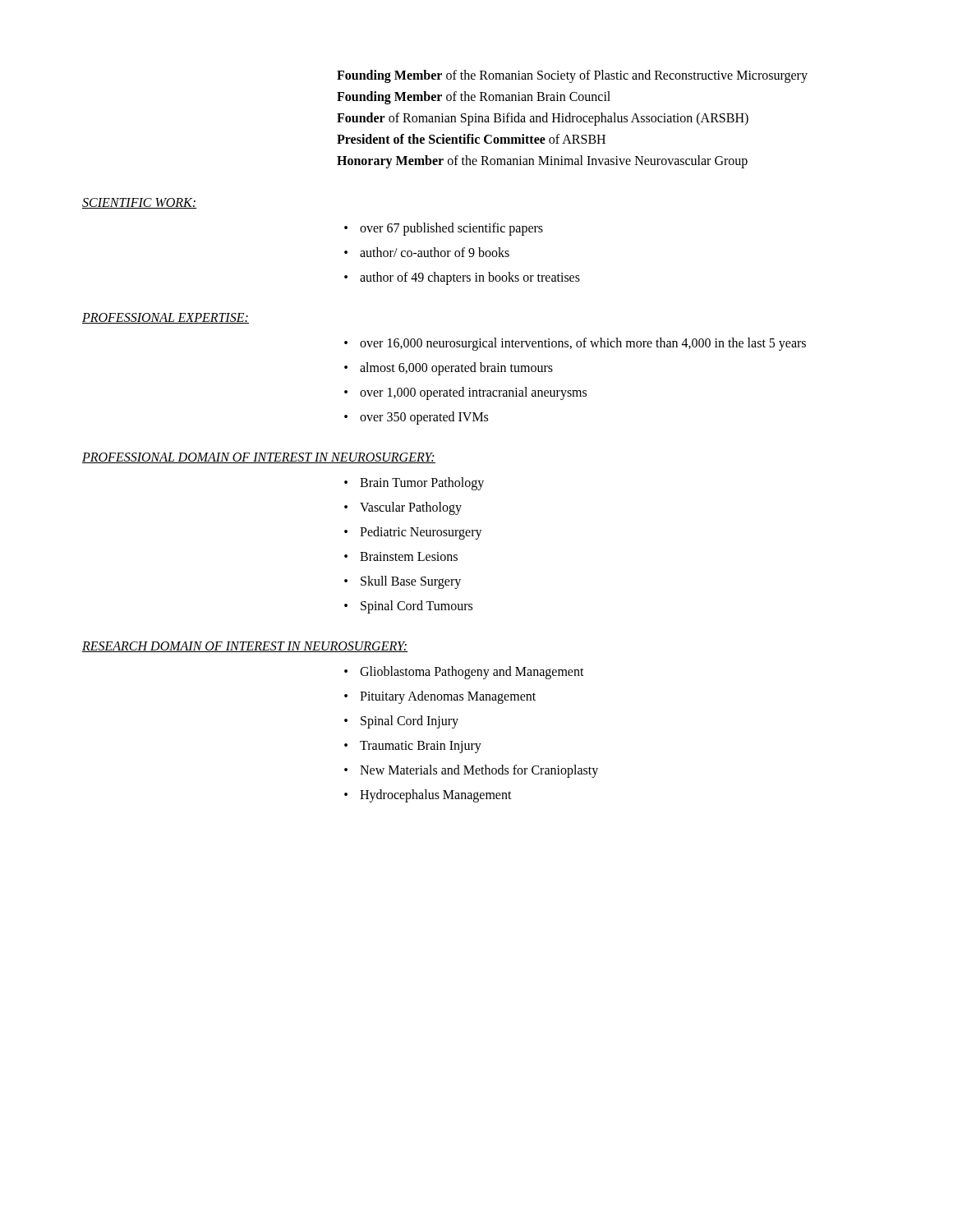Click on the list item with the text "Founding Member of the"
953x1232 pixels.
tap(604, 118)
